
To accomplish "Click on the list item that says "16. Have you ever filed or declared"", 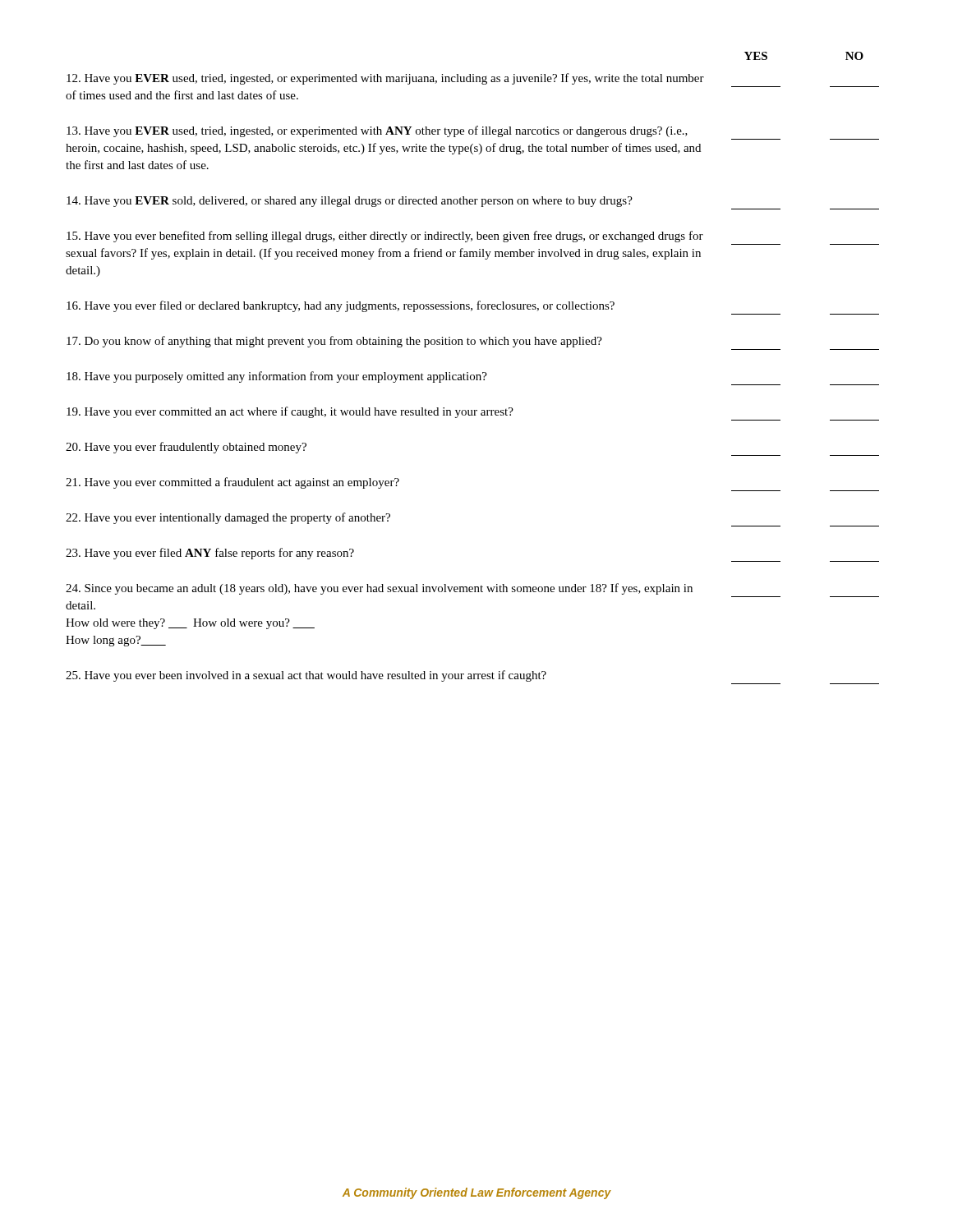I will tap(476, 306).
